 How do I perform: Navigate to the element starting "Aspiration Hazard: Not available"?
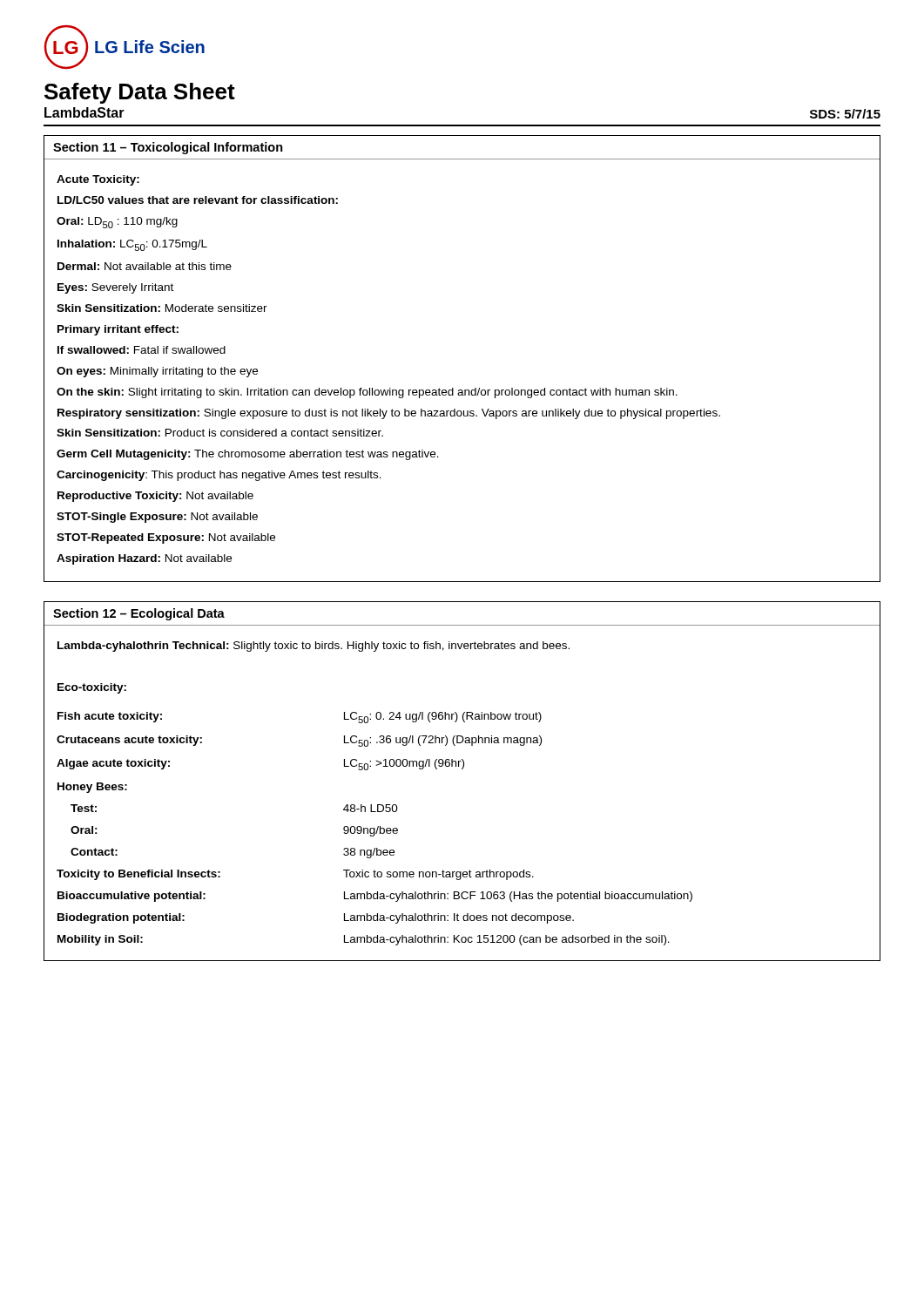(x=145, y=558)
